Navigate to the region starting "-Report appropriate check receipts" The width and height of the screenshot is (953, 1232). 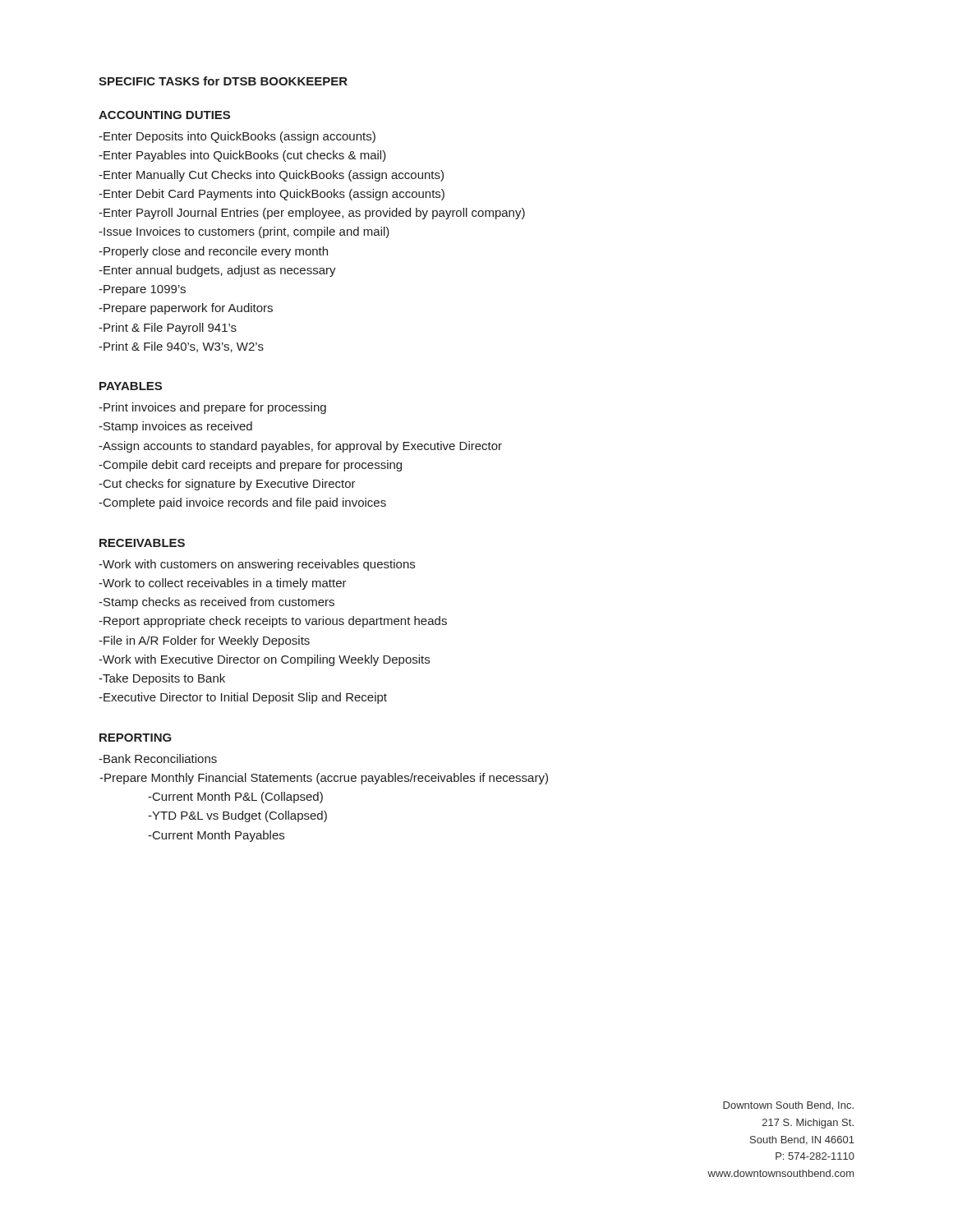pyautogui.click(x=273, y=621)
